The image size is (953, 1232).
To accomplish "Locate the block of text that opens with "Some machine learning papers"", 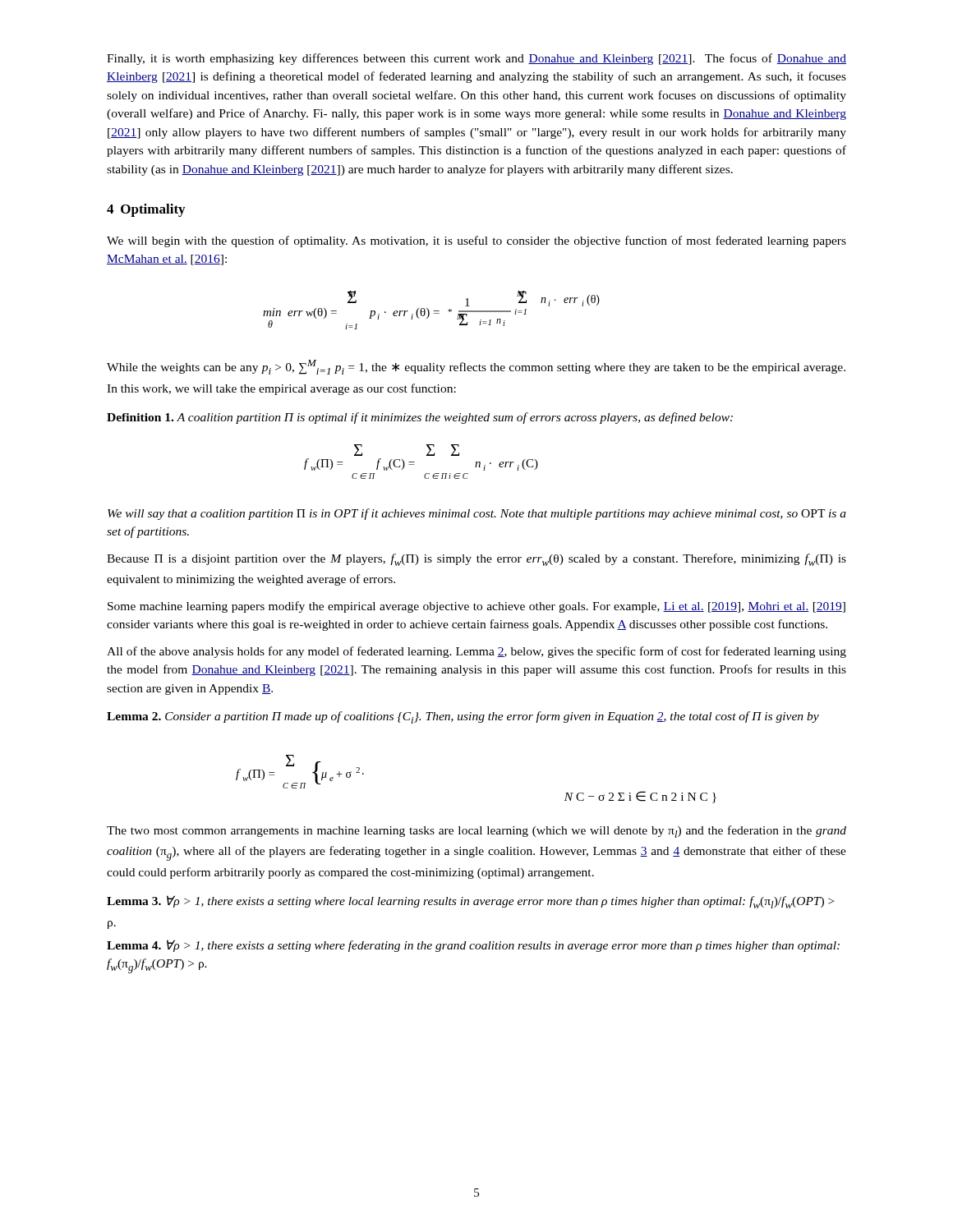I will [476, 616].
